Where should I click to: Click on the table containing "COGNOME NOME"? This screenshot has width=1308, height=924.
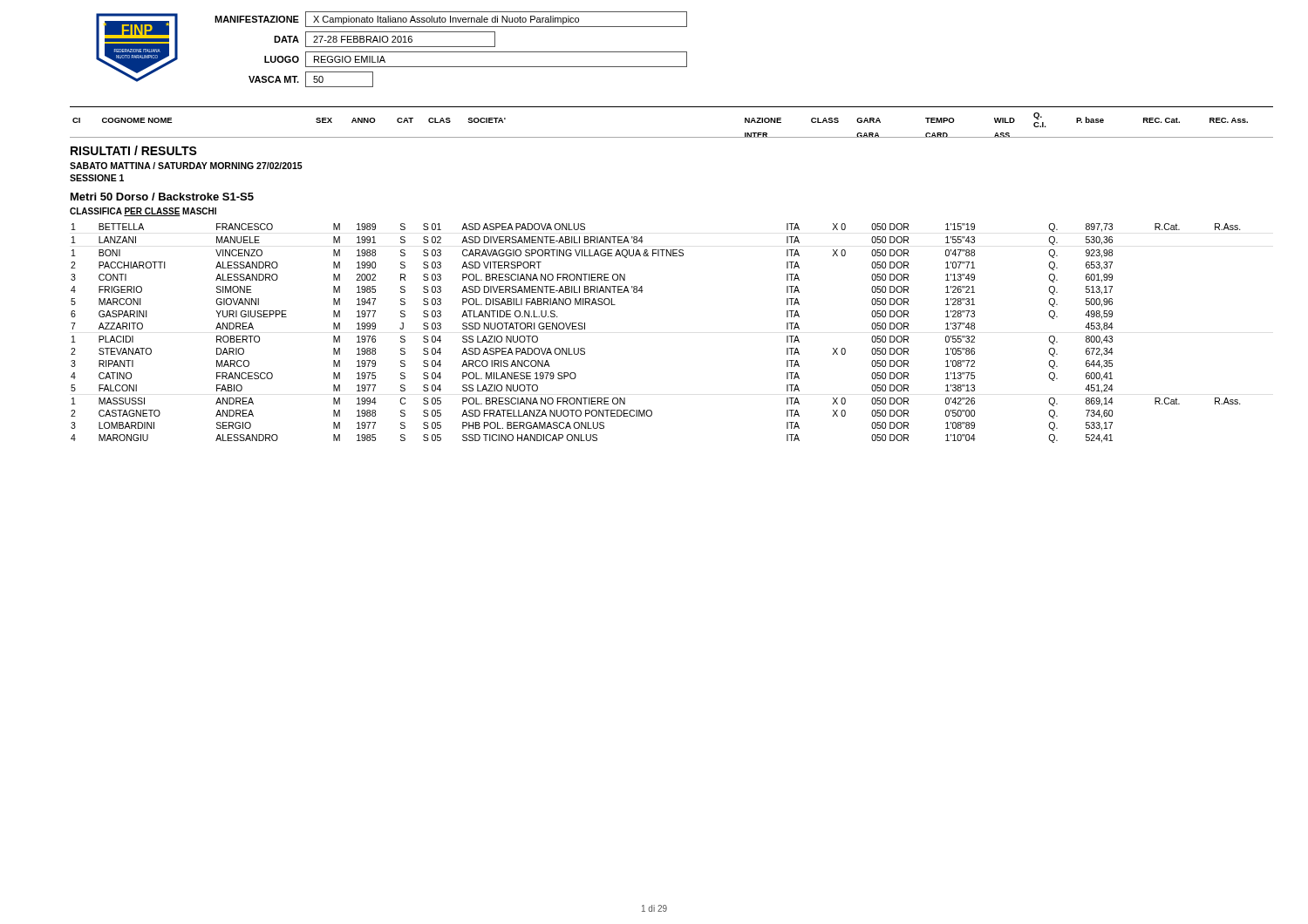point(671,125)
